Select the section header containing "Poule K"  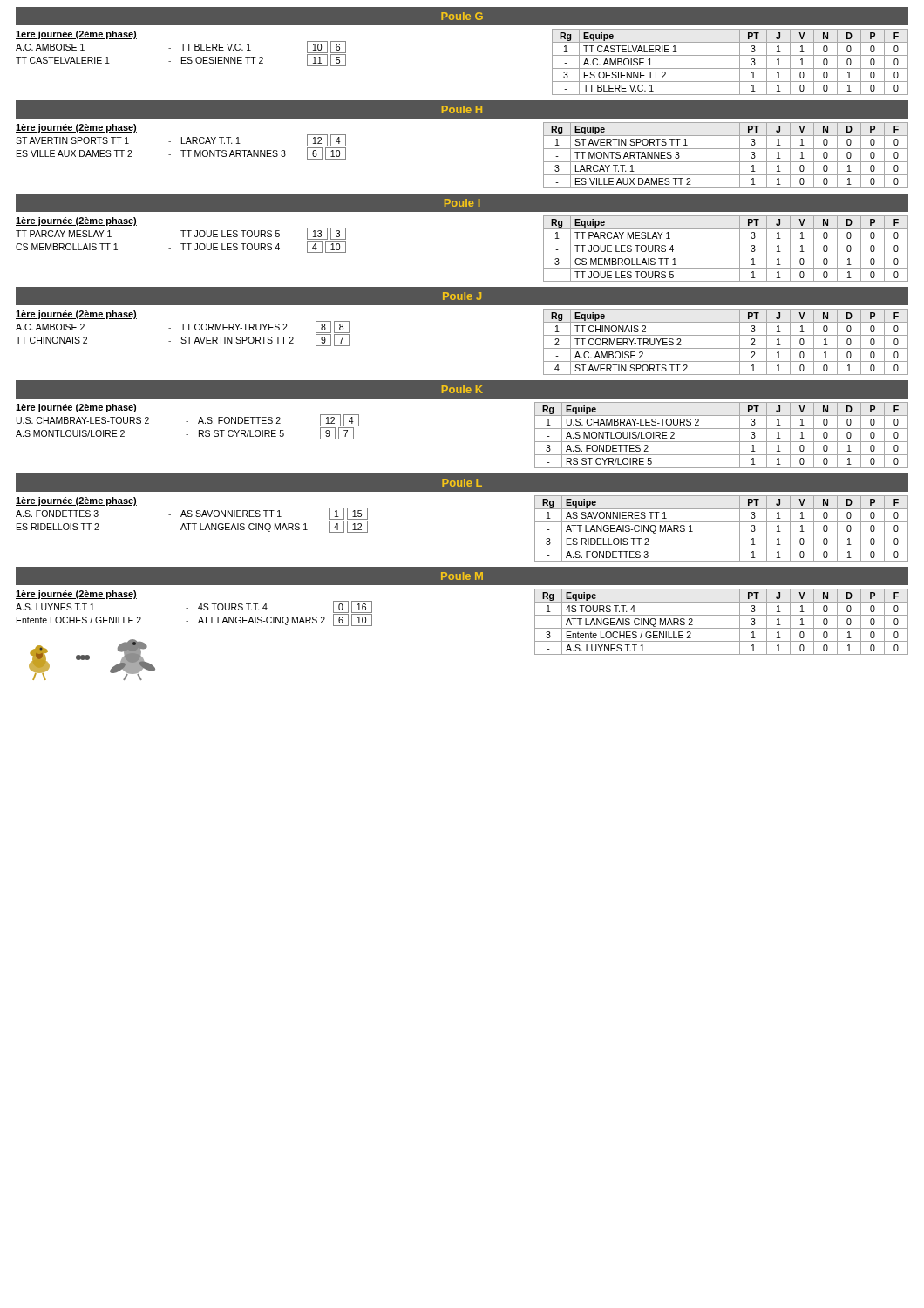click(462, 389)
